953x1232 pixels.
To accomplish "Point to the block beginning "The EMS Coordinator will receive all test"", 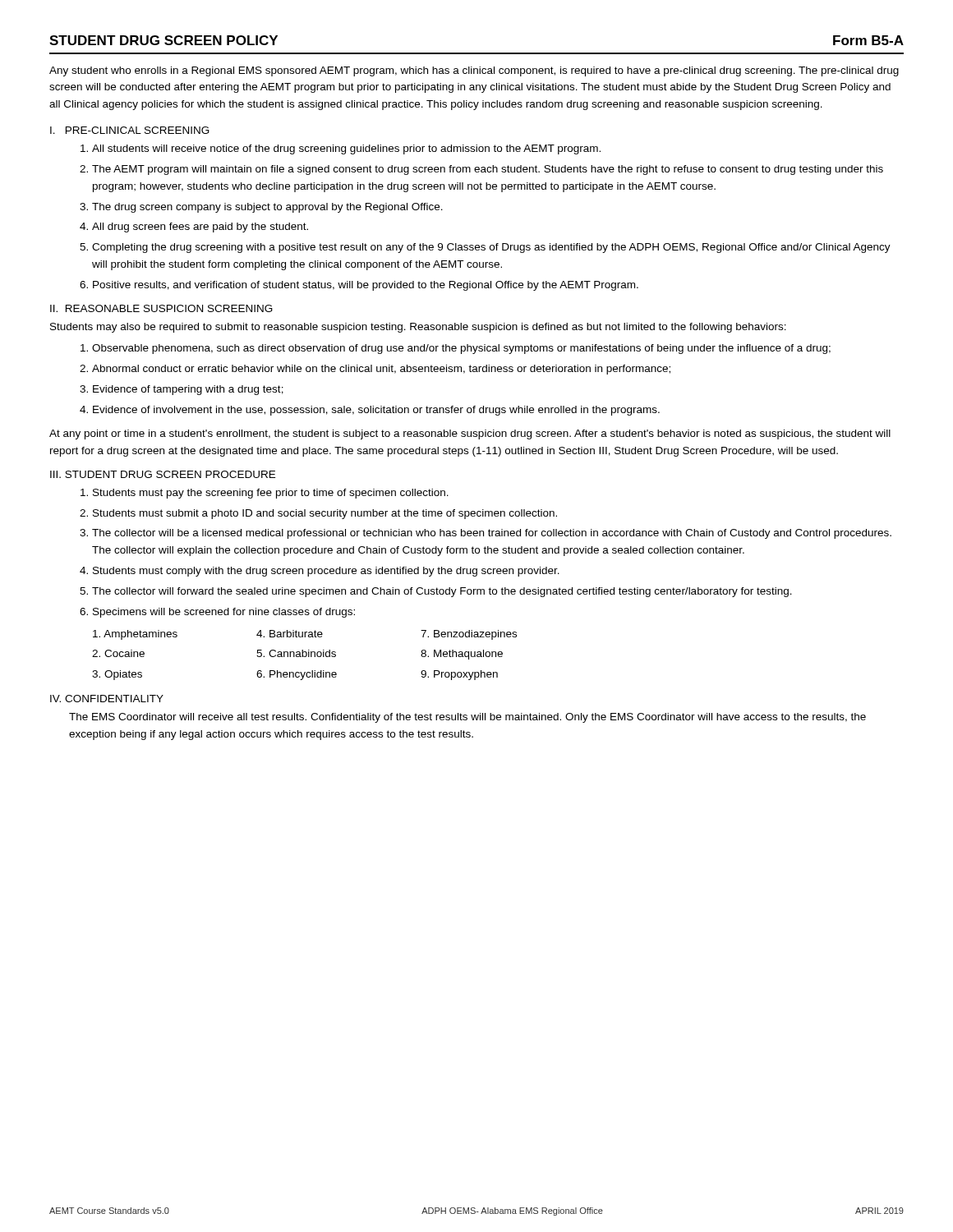I will 468,725.
